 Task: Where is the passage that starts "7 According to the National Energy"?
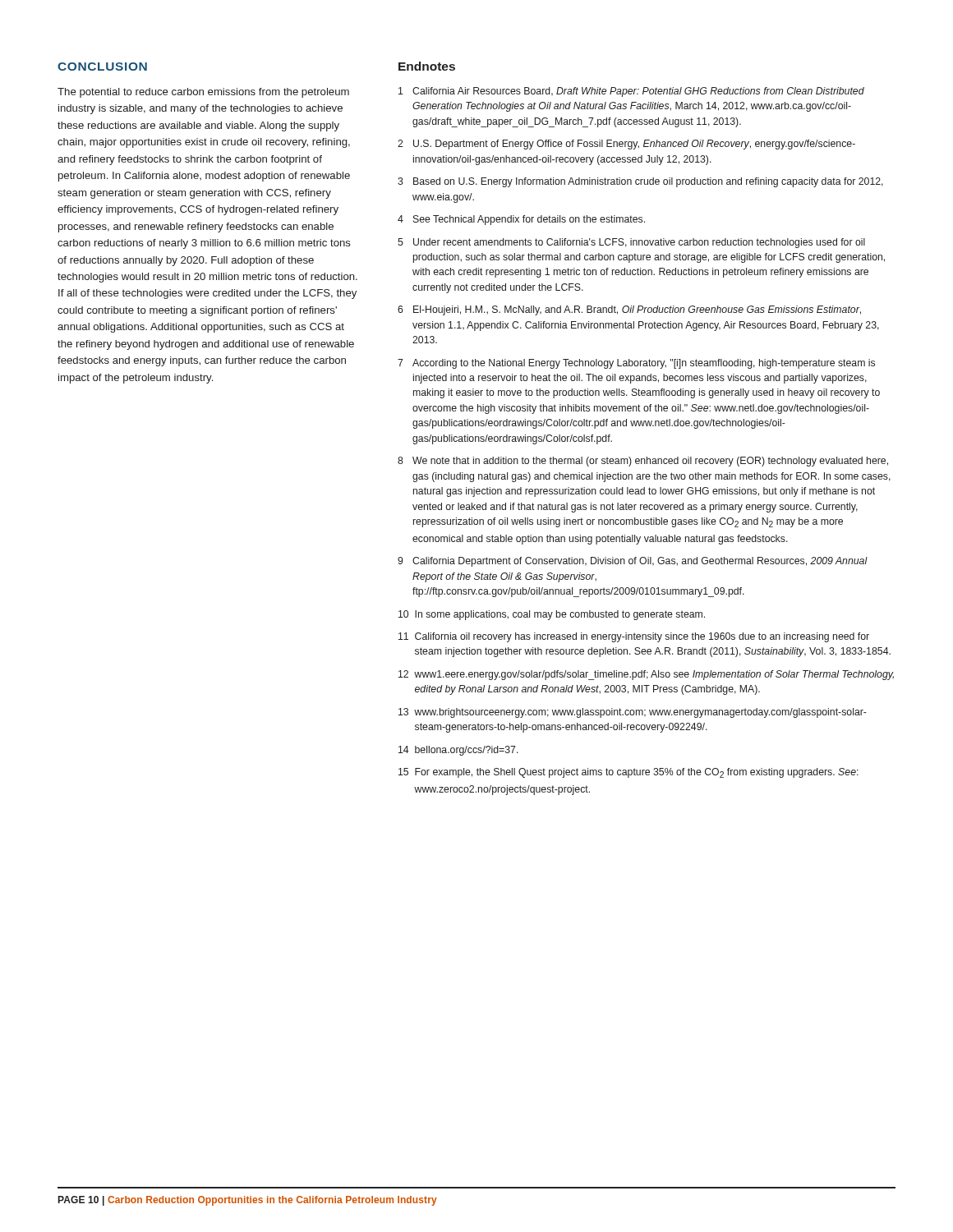(647, 401)
